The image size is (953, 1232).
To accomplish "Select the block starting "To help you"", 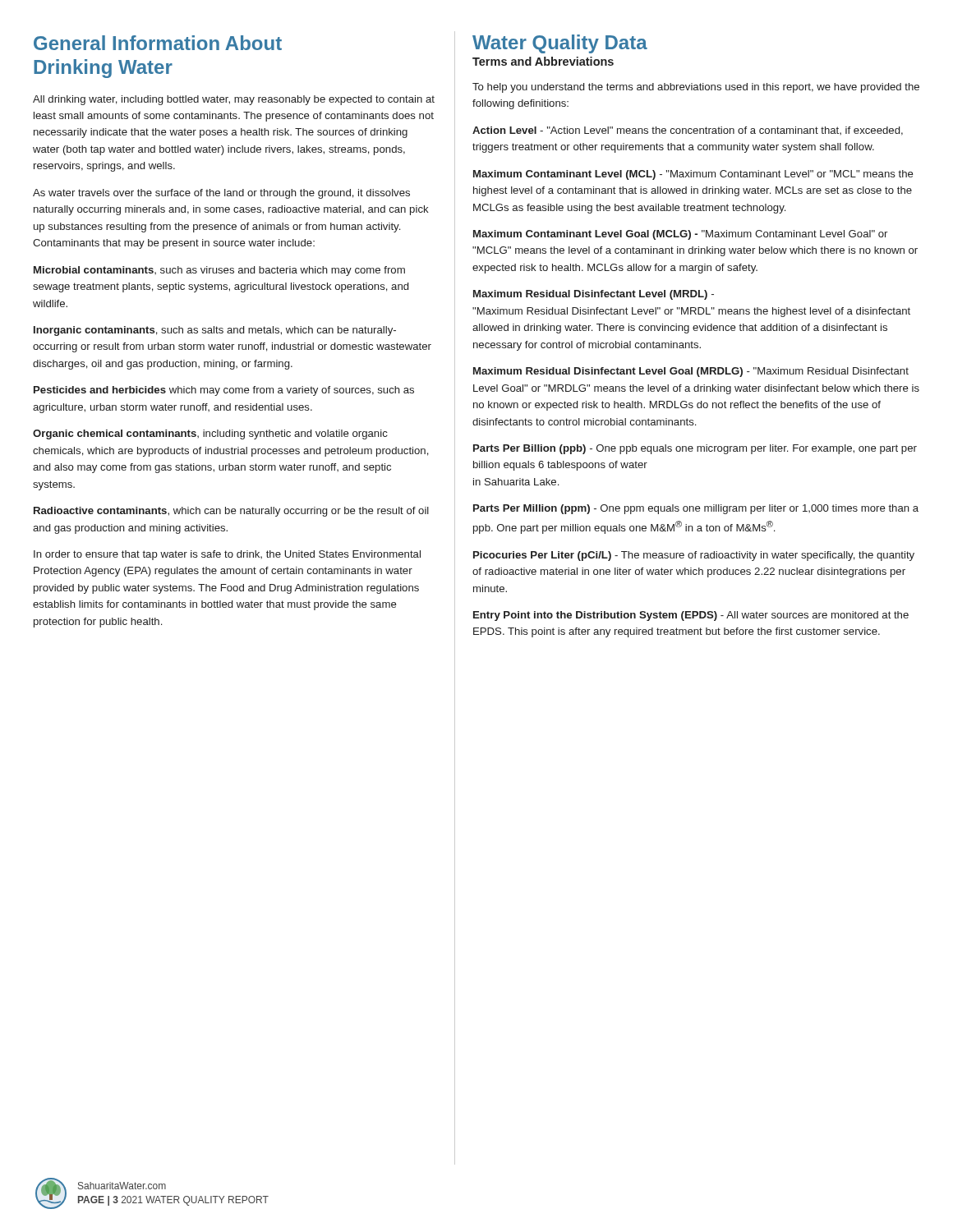I will [696, 95].
